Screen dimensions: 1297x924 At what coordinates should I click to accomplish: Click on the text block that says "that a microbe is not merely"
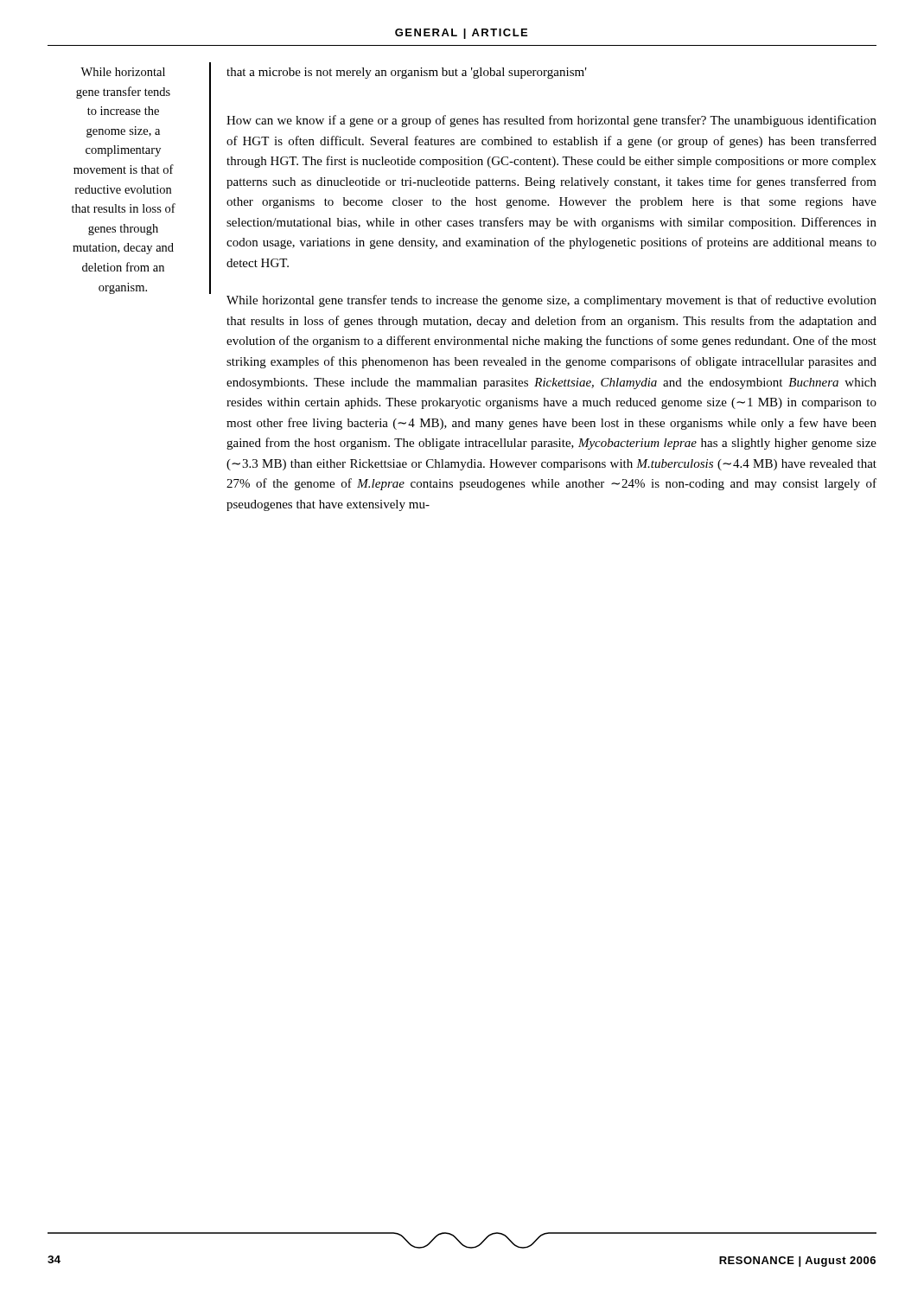tap(407, 72)
